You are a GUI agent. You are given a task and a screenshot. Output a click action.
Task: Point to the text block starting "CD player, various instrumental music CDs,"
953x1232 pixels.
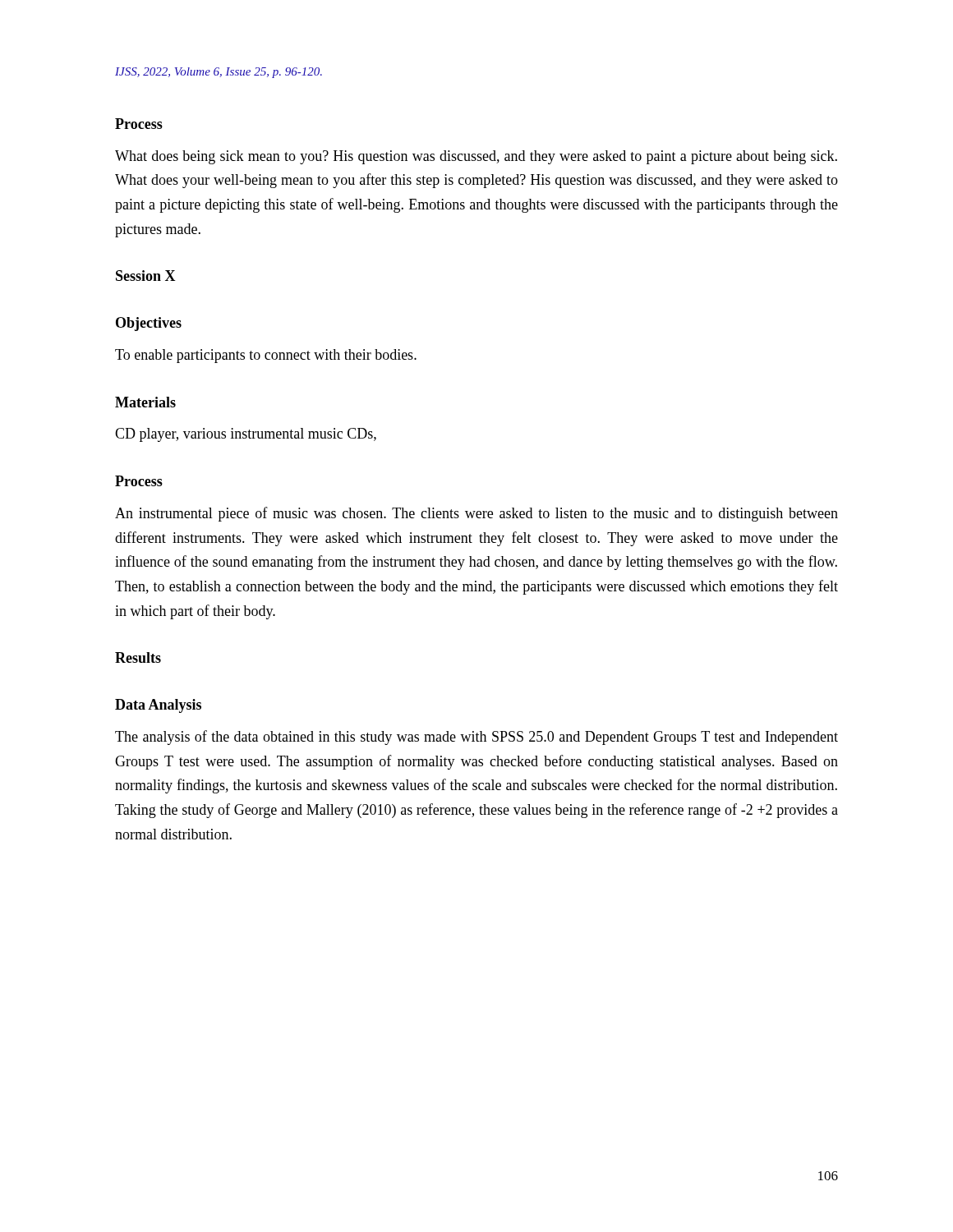click(x=246, y=434)
